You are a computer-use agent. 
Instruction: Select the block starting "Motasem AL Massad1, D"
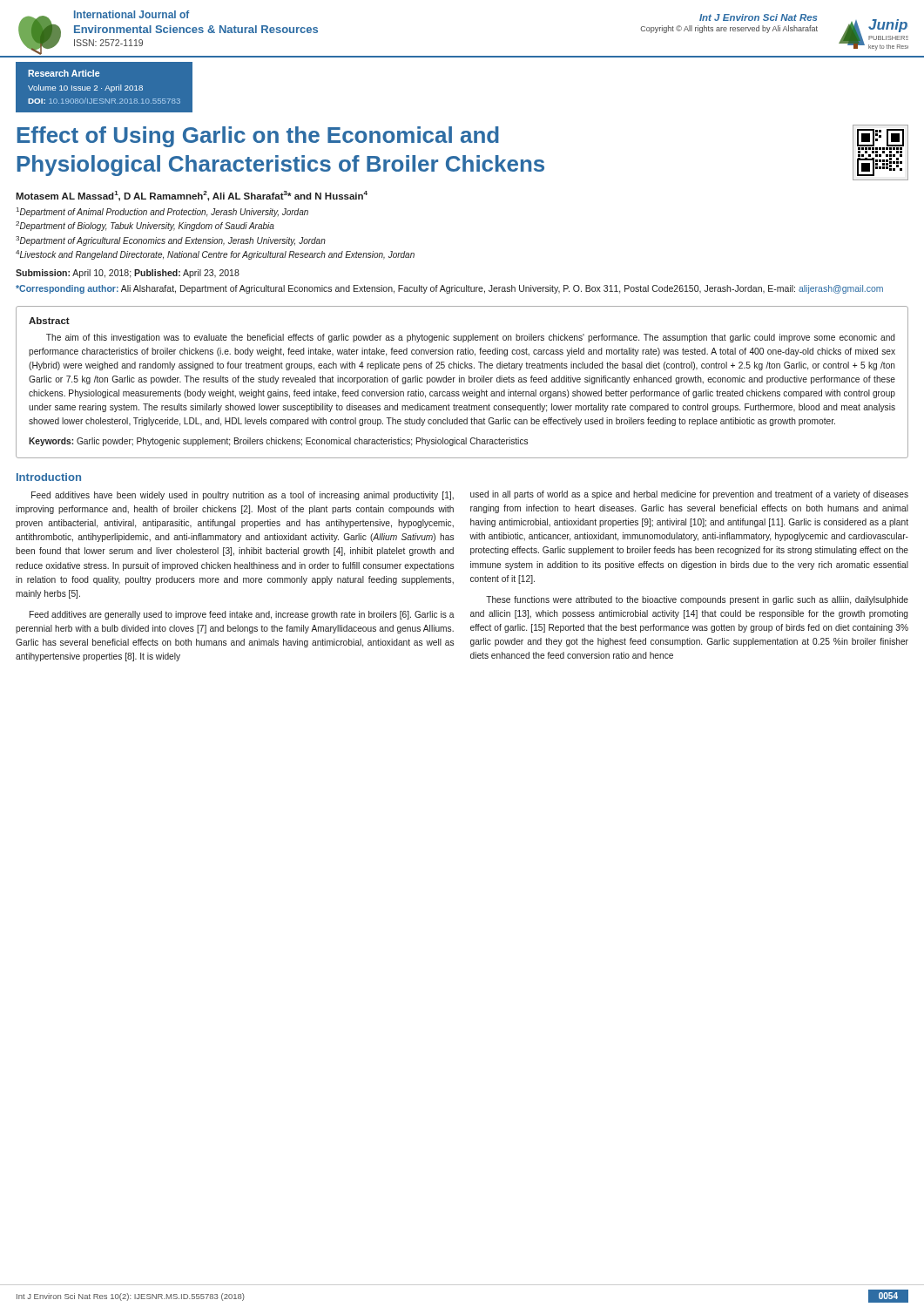click(x=192, y=195)
